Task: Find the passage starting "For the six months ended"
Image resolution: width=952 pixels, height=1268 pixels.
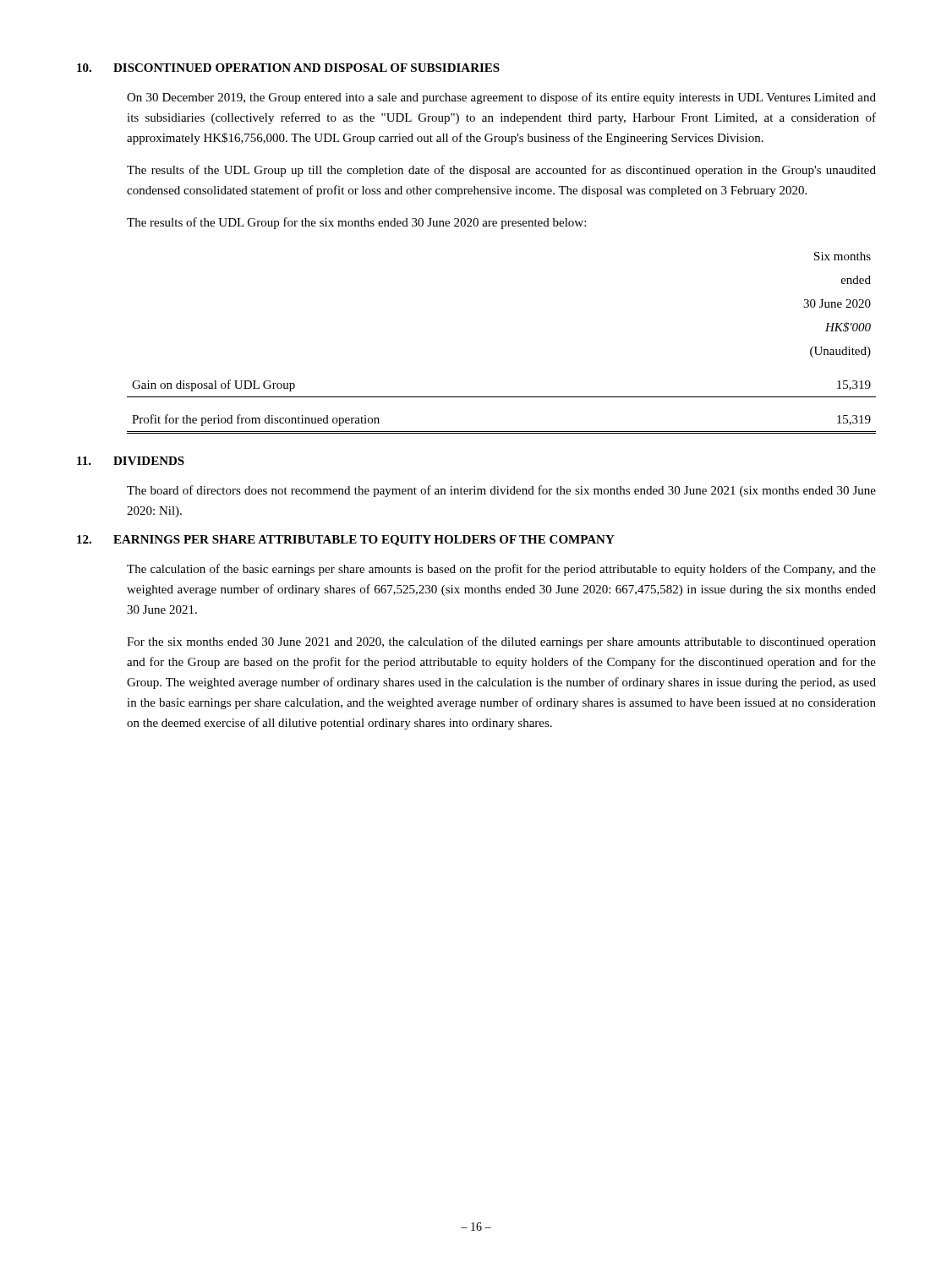Action: coord(501,682)
